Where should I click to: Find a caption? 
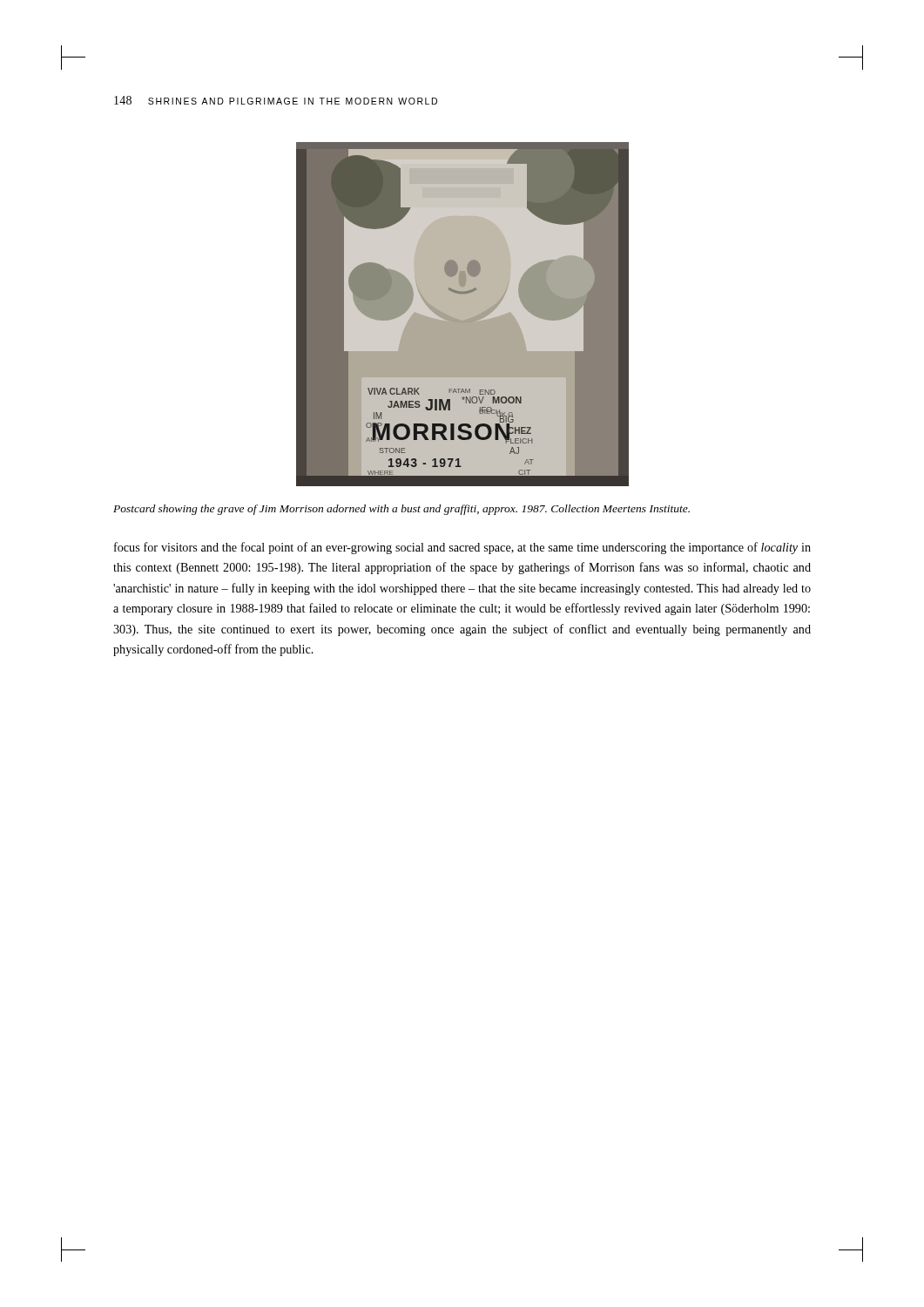point(402,508)
